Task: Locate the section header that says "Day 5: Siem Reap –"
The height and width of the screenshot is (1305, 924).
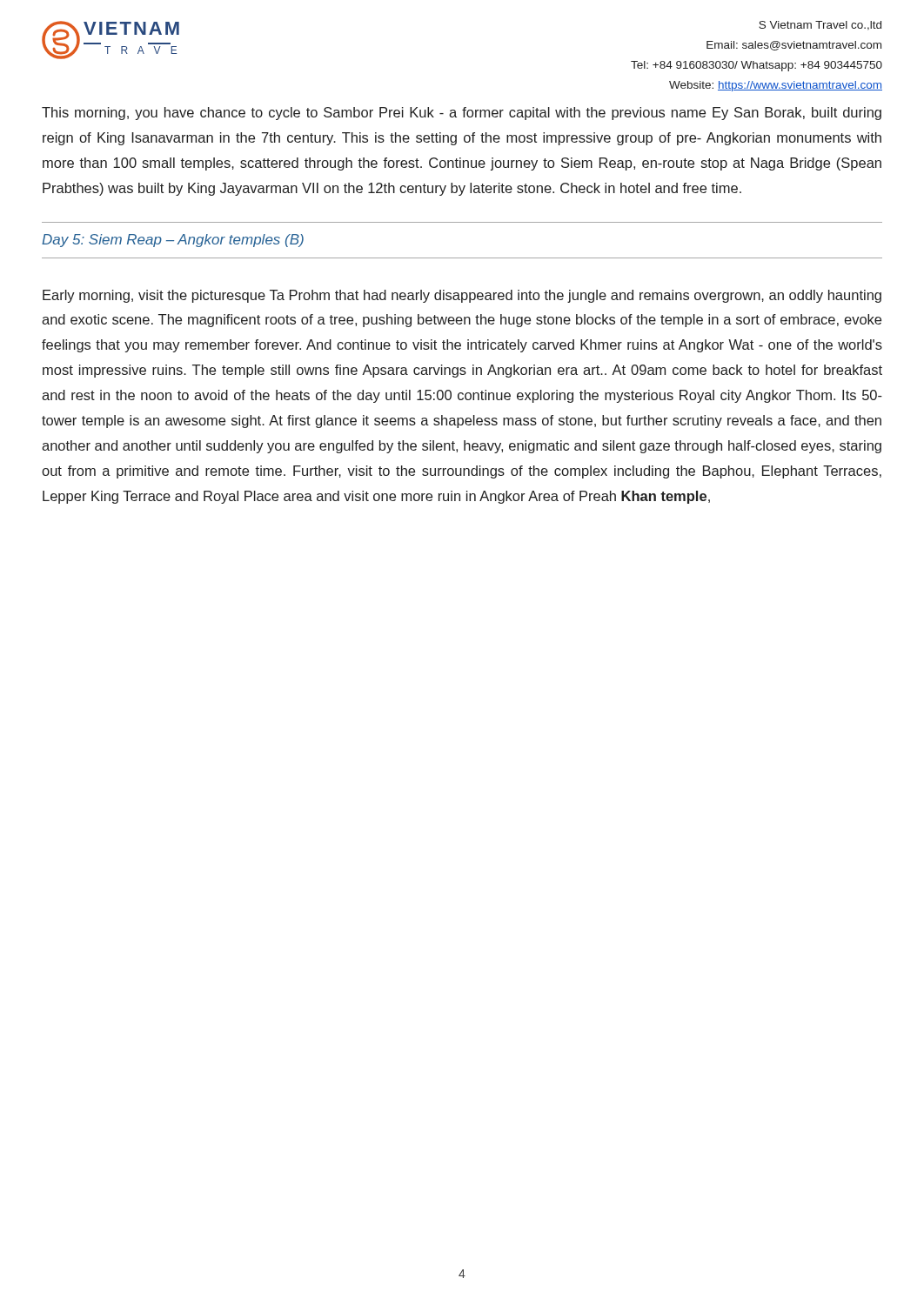Action: [x=173, y=239]
